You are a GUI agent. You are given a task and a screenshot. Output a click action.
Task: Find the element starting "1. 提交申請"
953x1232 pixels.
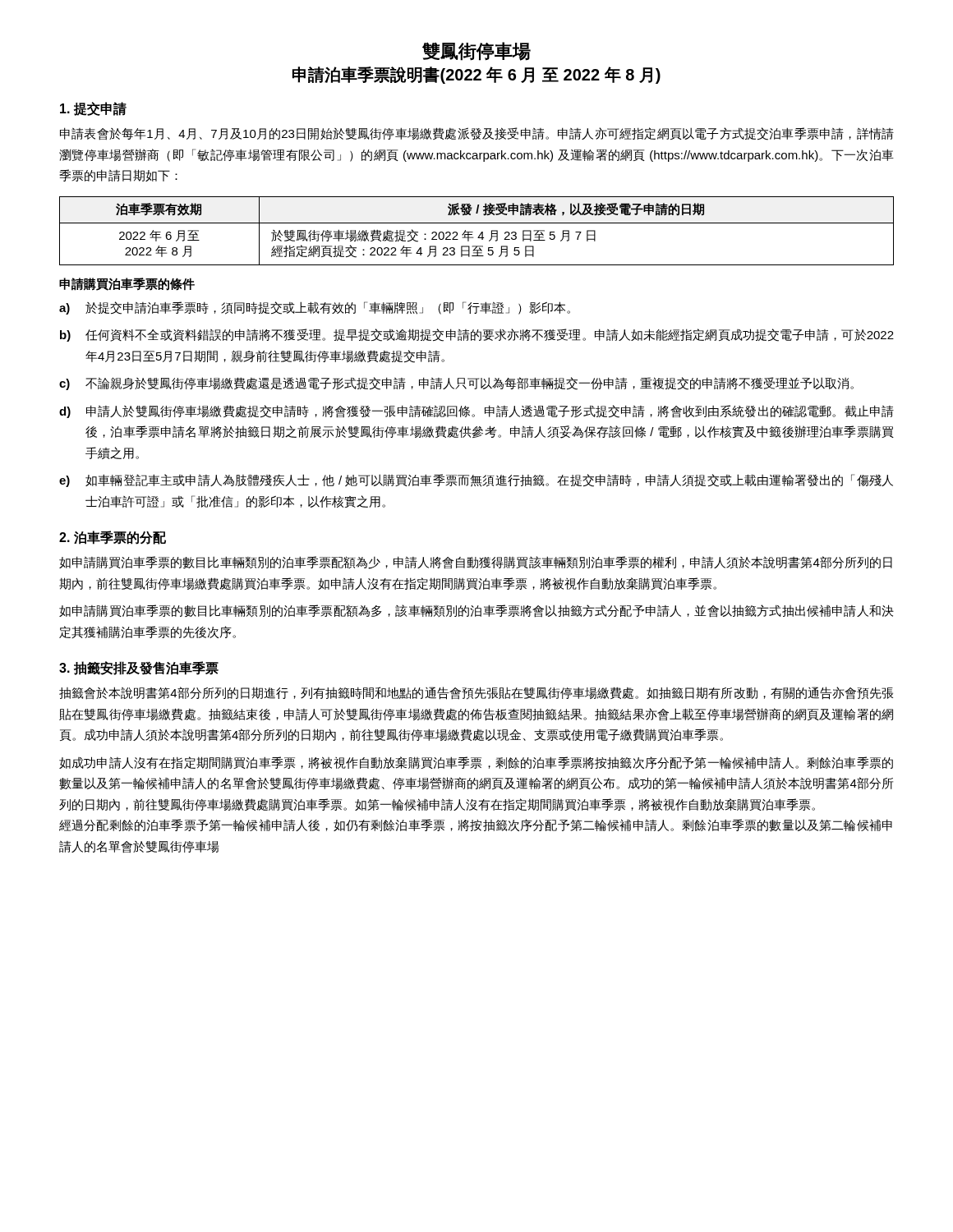pos(93,109)
